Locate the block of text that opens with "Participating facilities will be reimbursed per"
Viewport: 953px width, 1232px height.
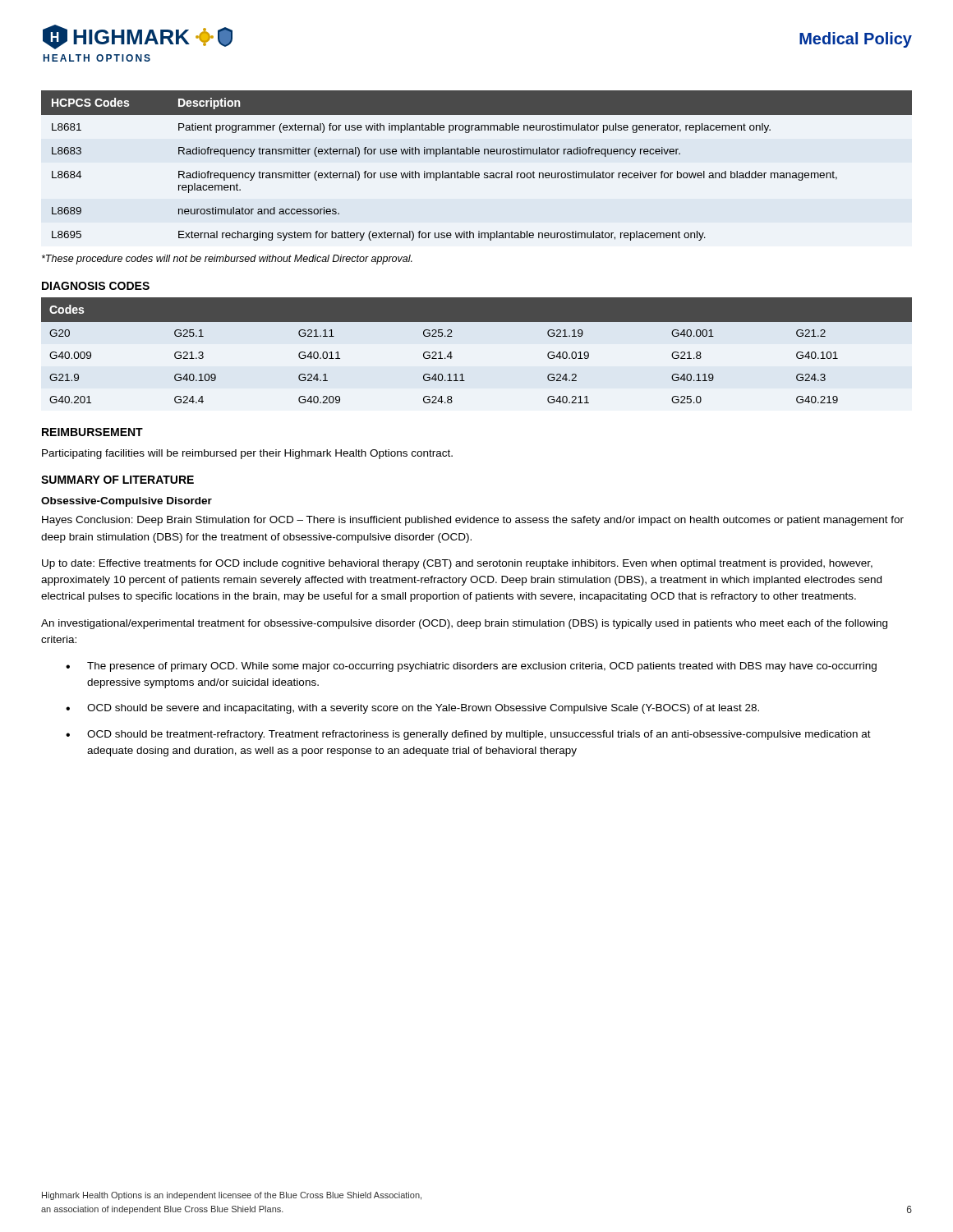coord(247,453)
